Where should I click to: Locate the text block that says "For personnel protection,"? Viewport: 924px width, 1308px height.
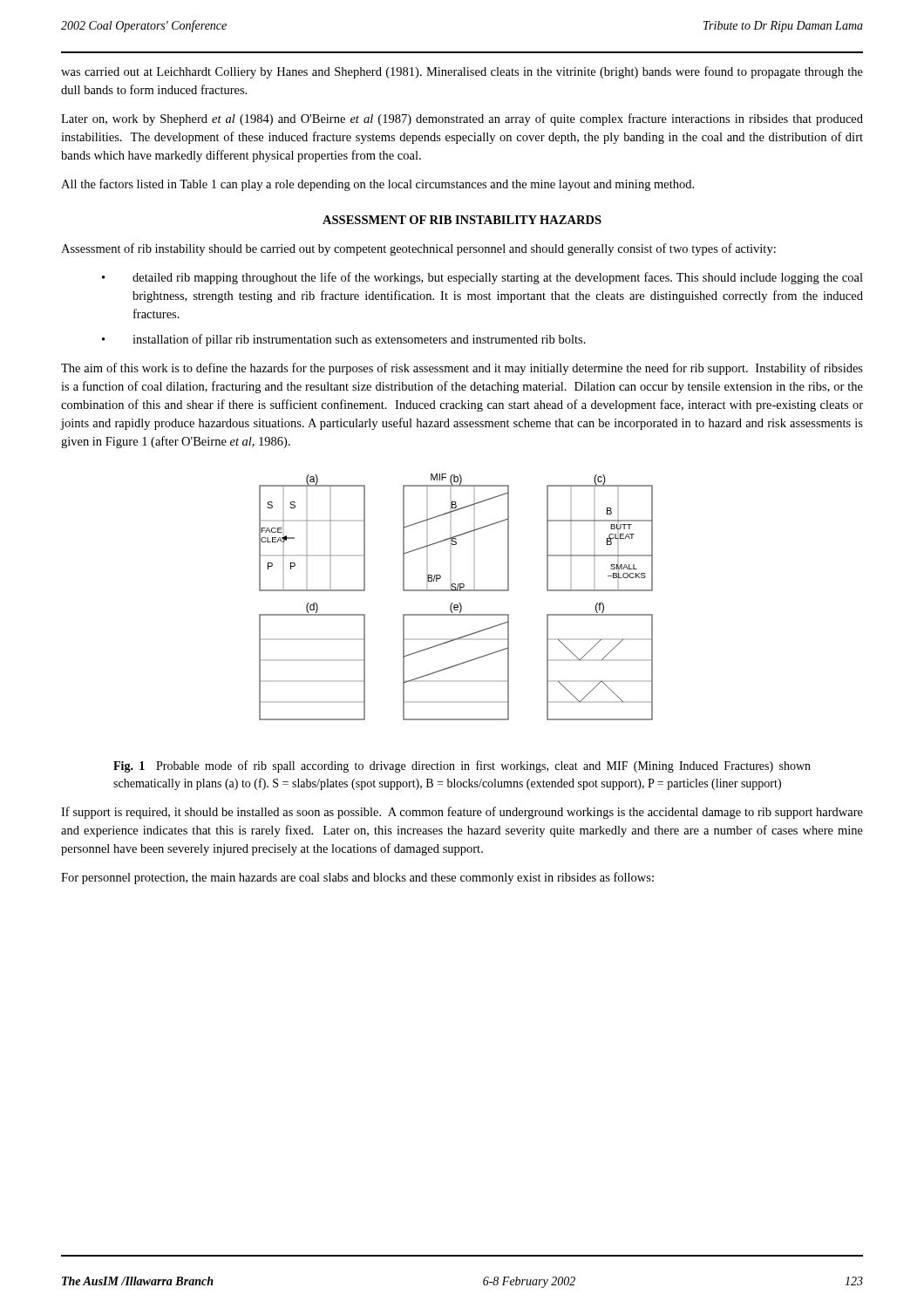358,877
